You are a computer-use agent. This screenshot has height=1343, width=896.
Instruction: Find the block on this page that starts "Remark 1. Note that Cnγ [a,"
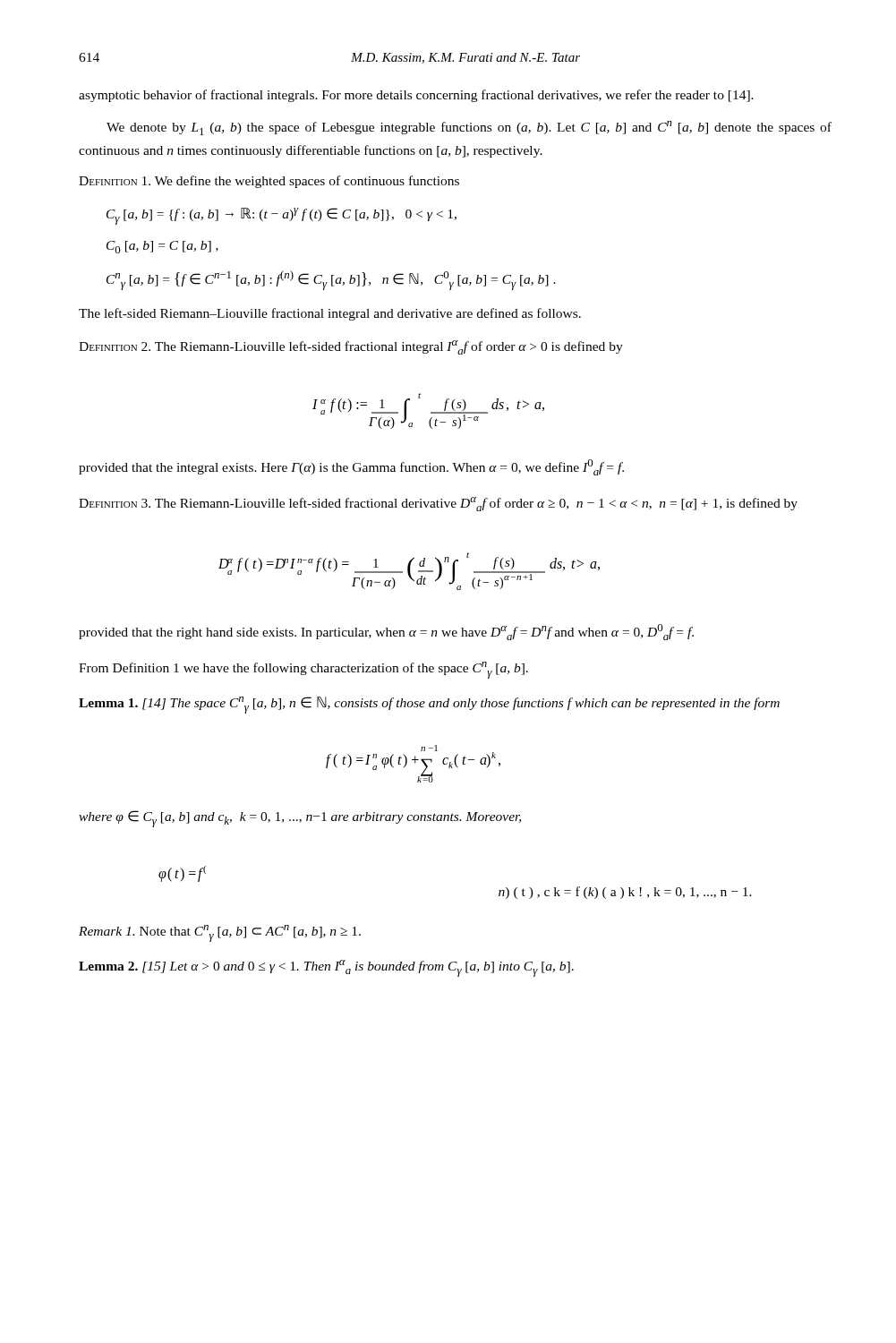pyautogui.click(x=220, y=933)
